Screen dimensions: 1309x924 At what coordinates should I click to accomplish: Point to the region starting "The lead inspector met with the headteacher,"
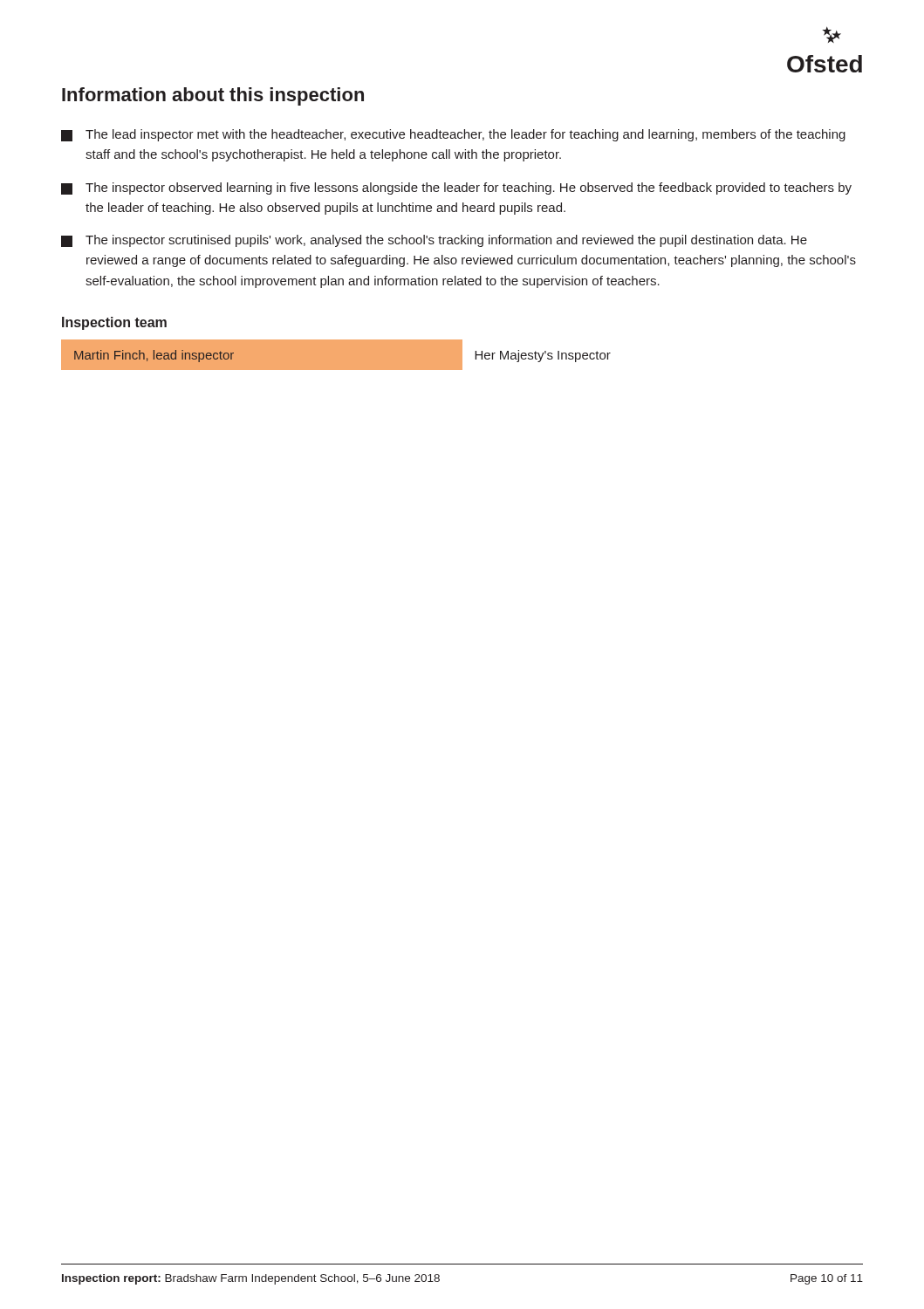pos(462,144)
